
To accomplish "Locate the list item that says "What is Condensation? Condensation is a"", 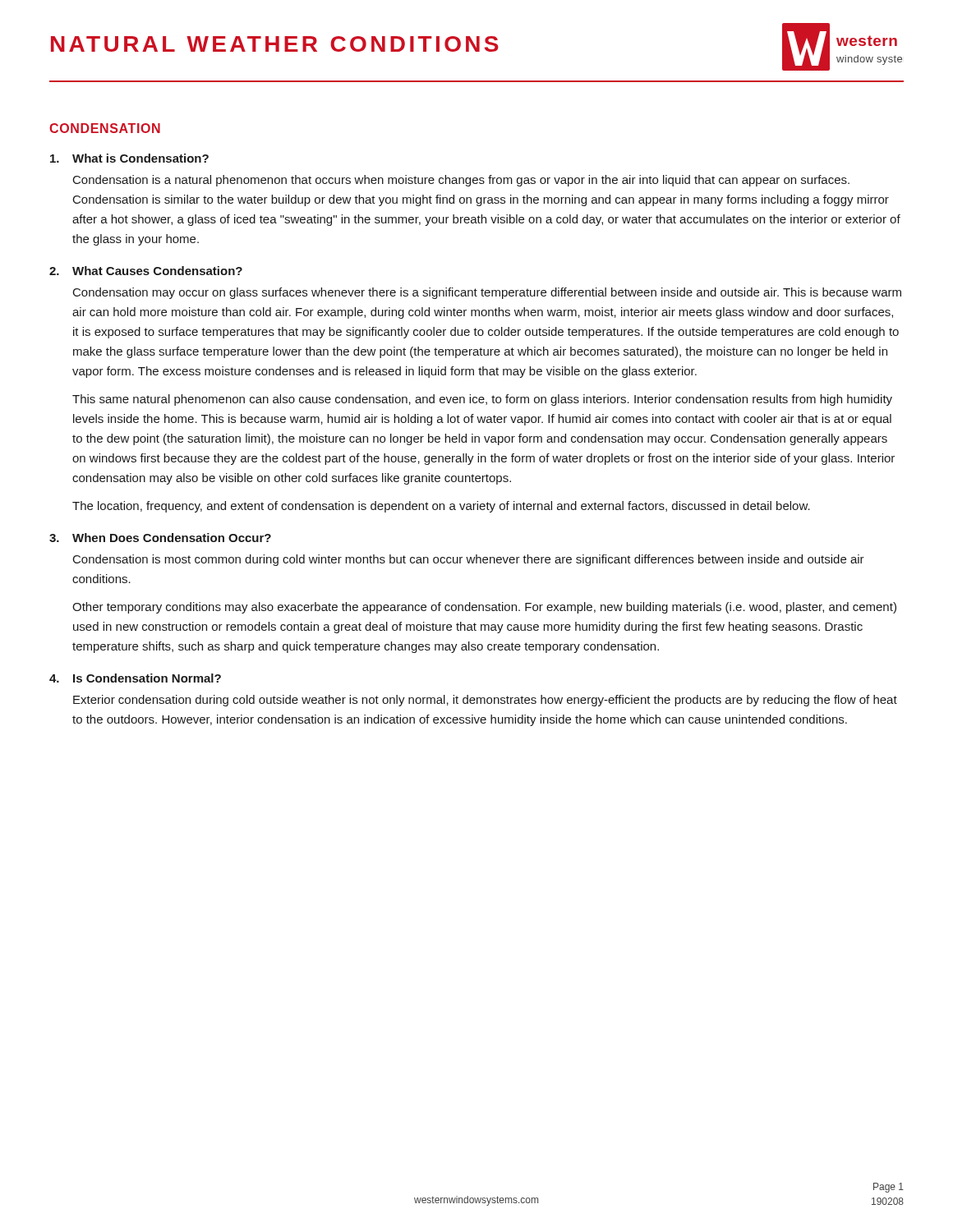I will [476, 200].
